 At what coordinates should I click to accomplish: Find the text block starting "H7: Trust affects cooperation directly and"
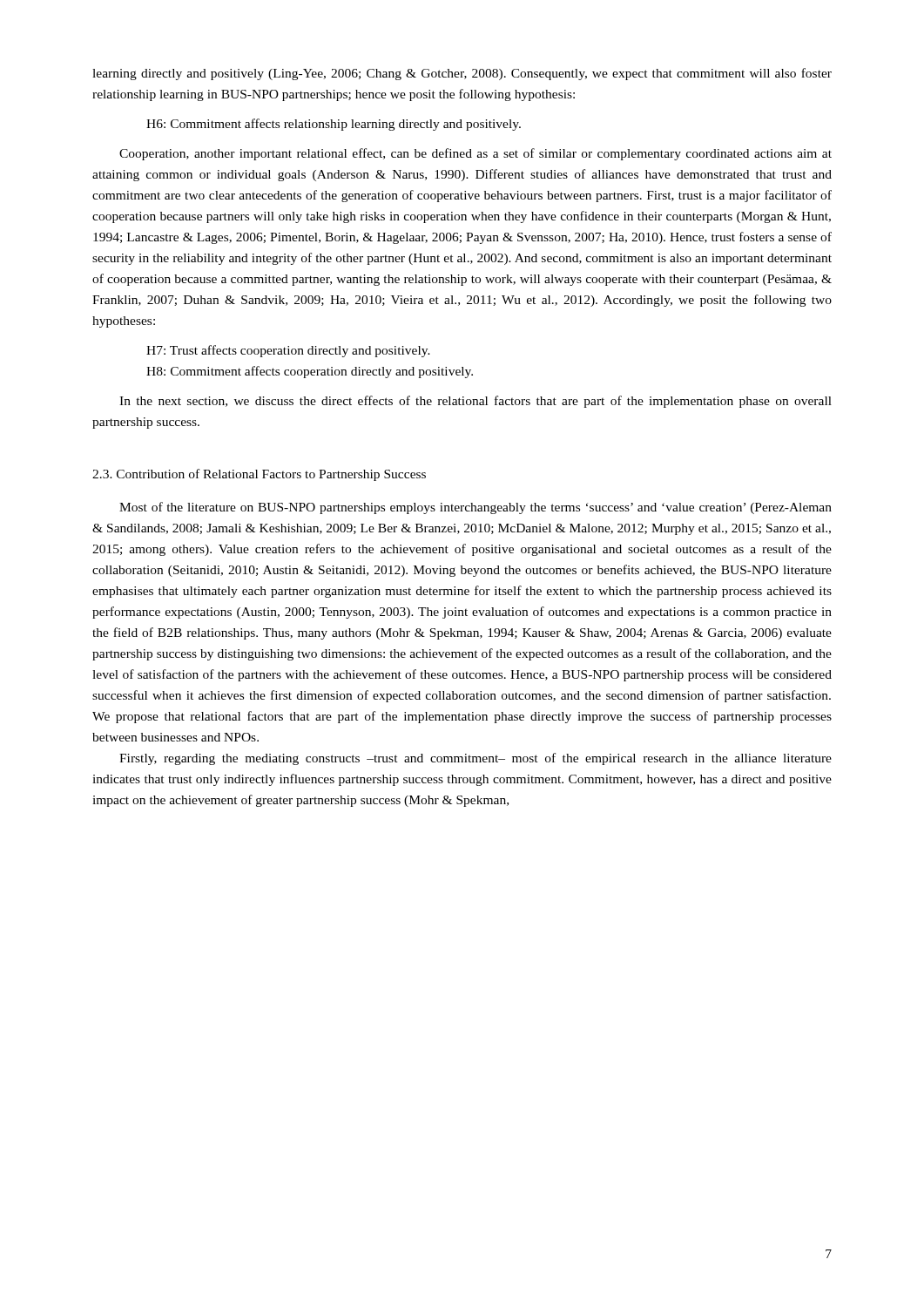pyautogui.click(x=288, y=350)
